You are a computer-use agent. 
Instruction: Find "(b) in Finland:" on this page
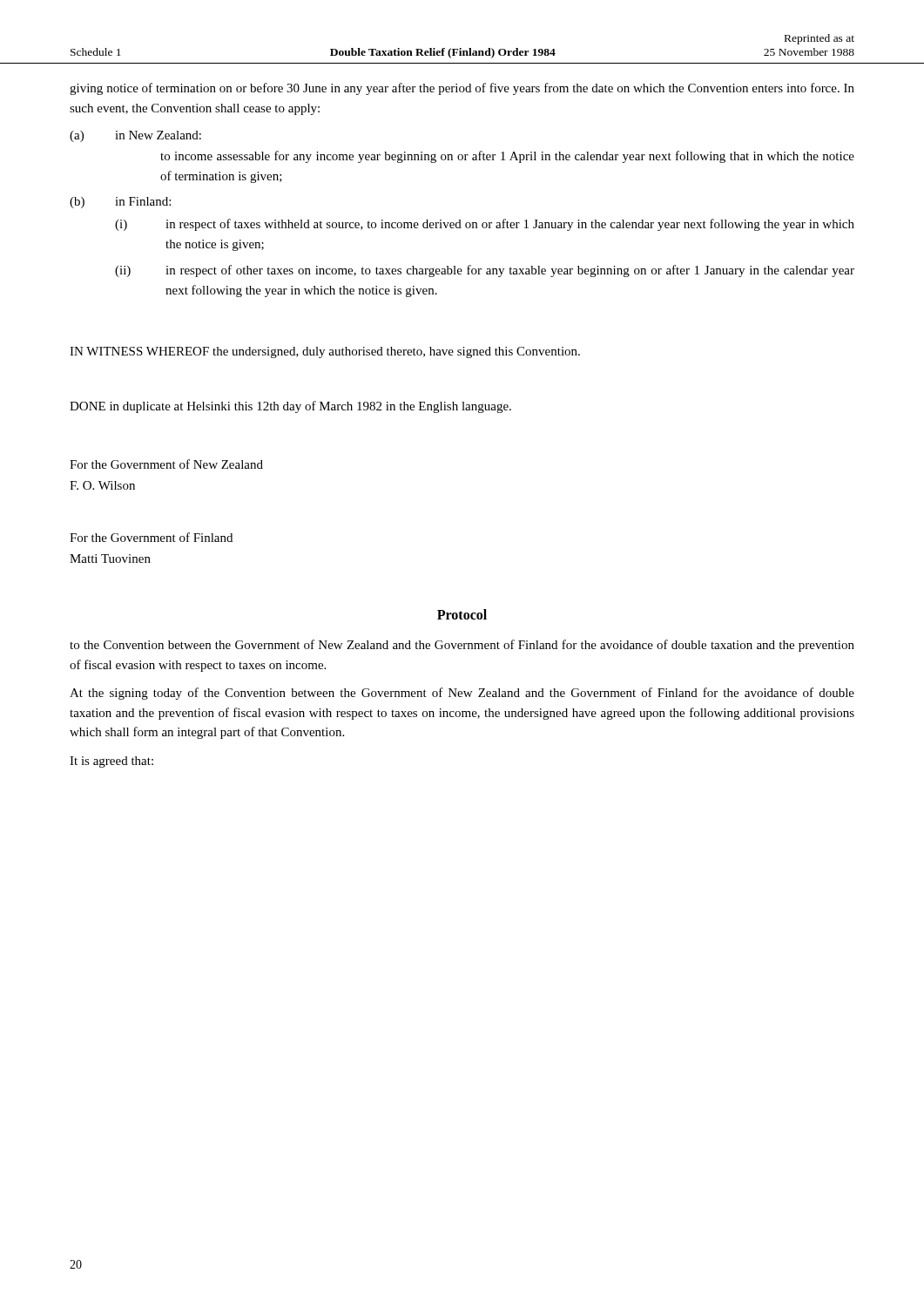coord(120,203)
